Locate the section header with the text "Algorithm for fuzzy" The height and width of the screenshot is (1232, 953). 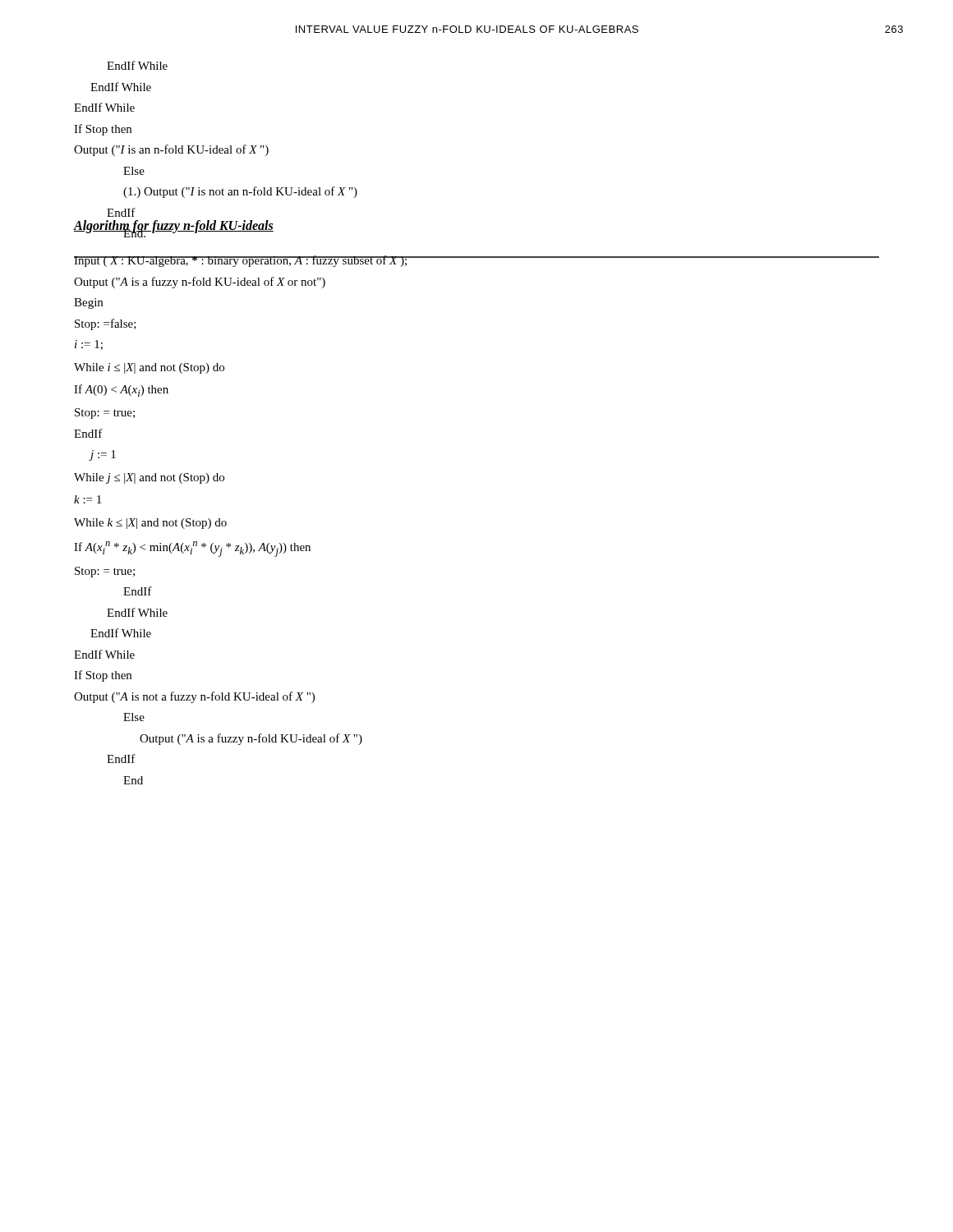[174, 225]
